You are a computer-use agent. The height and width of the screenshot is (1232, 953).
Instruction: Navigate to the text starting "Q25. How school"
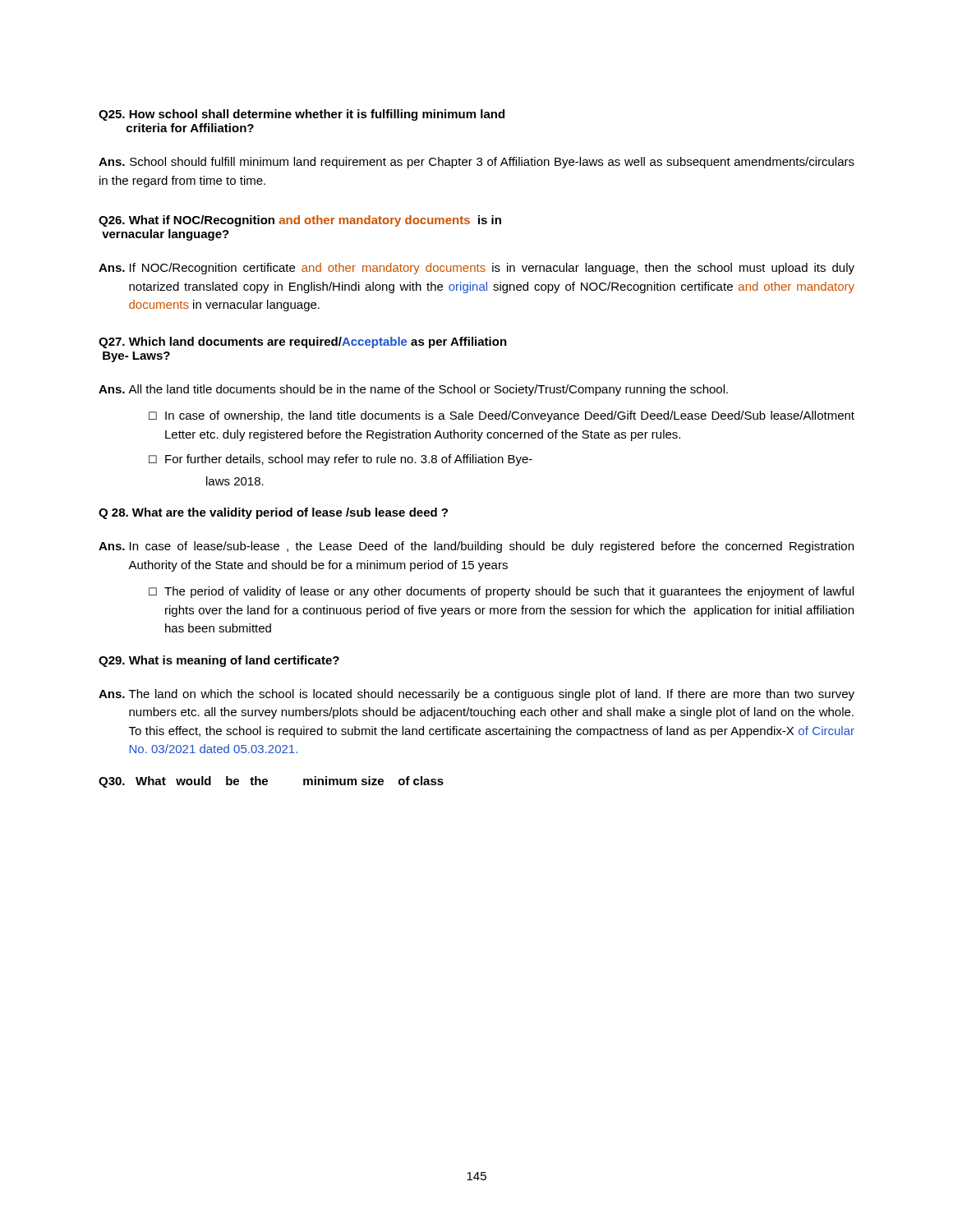(476, 121)
